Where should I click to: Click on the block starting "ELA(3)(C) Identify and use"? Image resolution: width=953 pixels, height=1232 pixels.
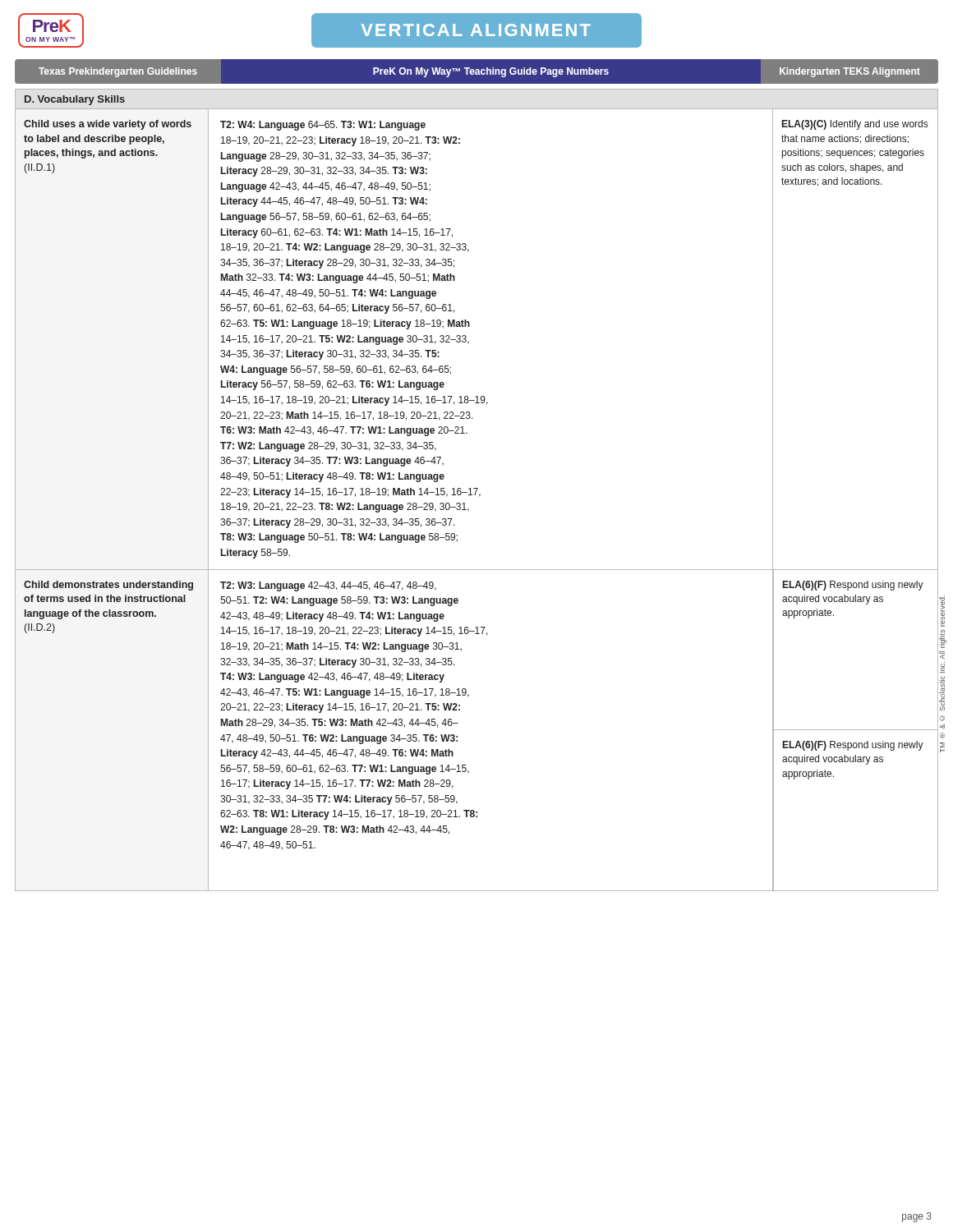[855, 153]
